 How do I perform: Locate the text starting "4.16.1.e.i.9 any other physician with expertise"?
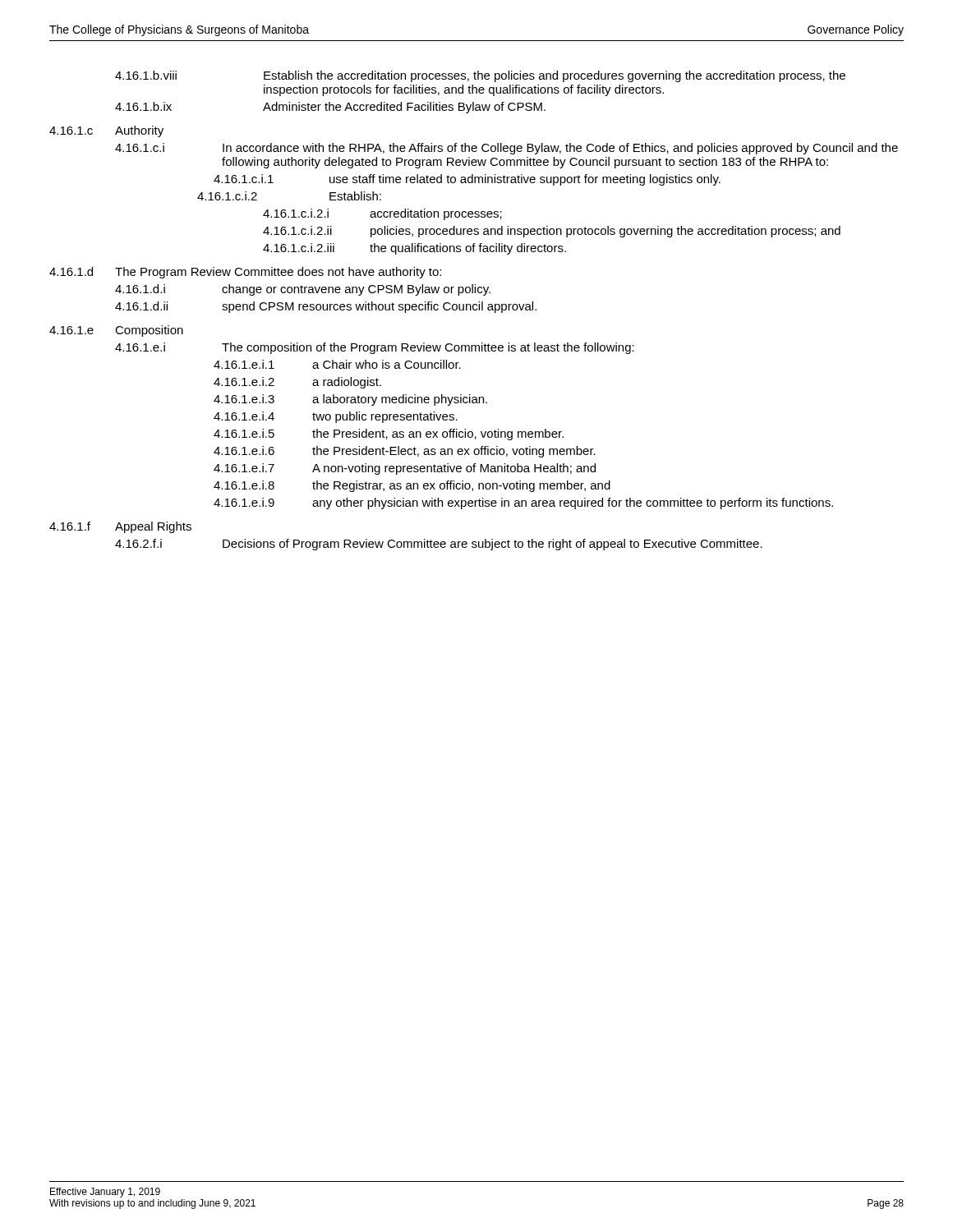pyautogui.click(x=559, y=502)
